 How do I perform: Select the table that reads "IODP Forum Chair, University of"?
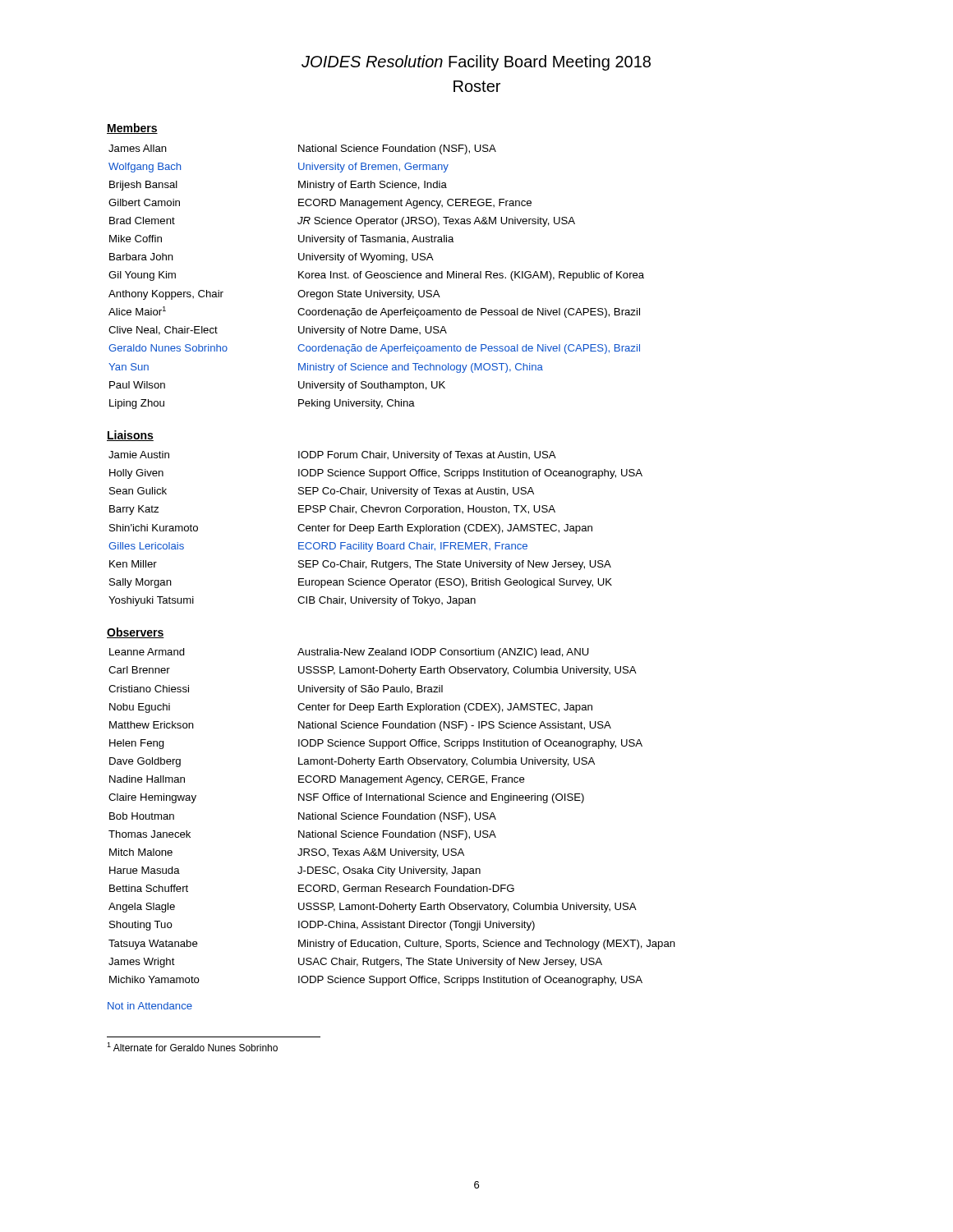point(476,527)
